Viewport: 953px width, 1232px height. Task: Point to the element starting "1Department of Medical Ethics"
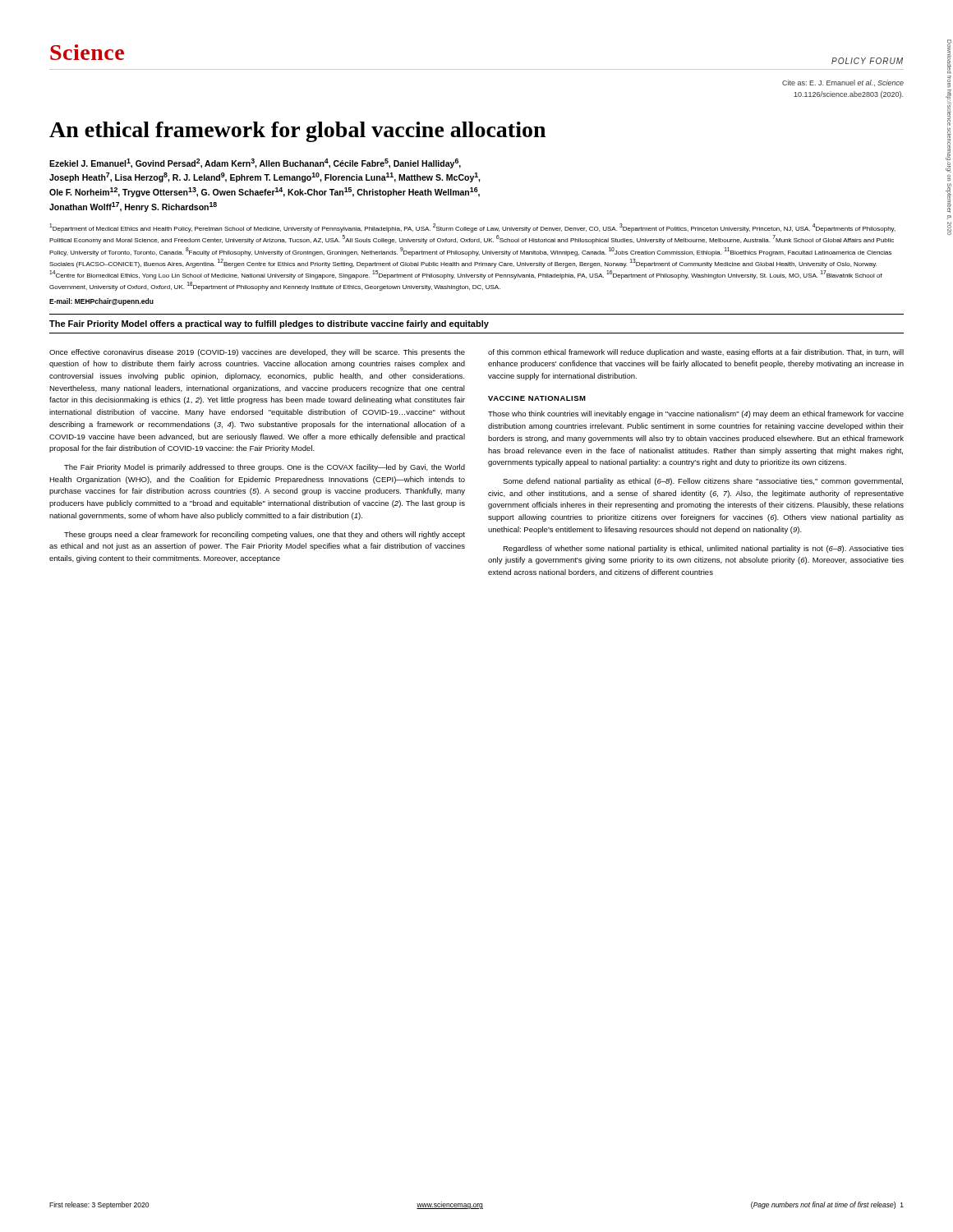click(472, 257)
